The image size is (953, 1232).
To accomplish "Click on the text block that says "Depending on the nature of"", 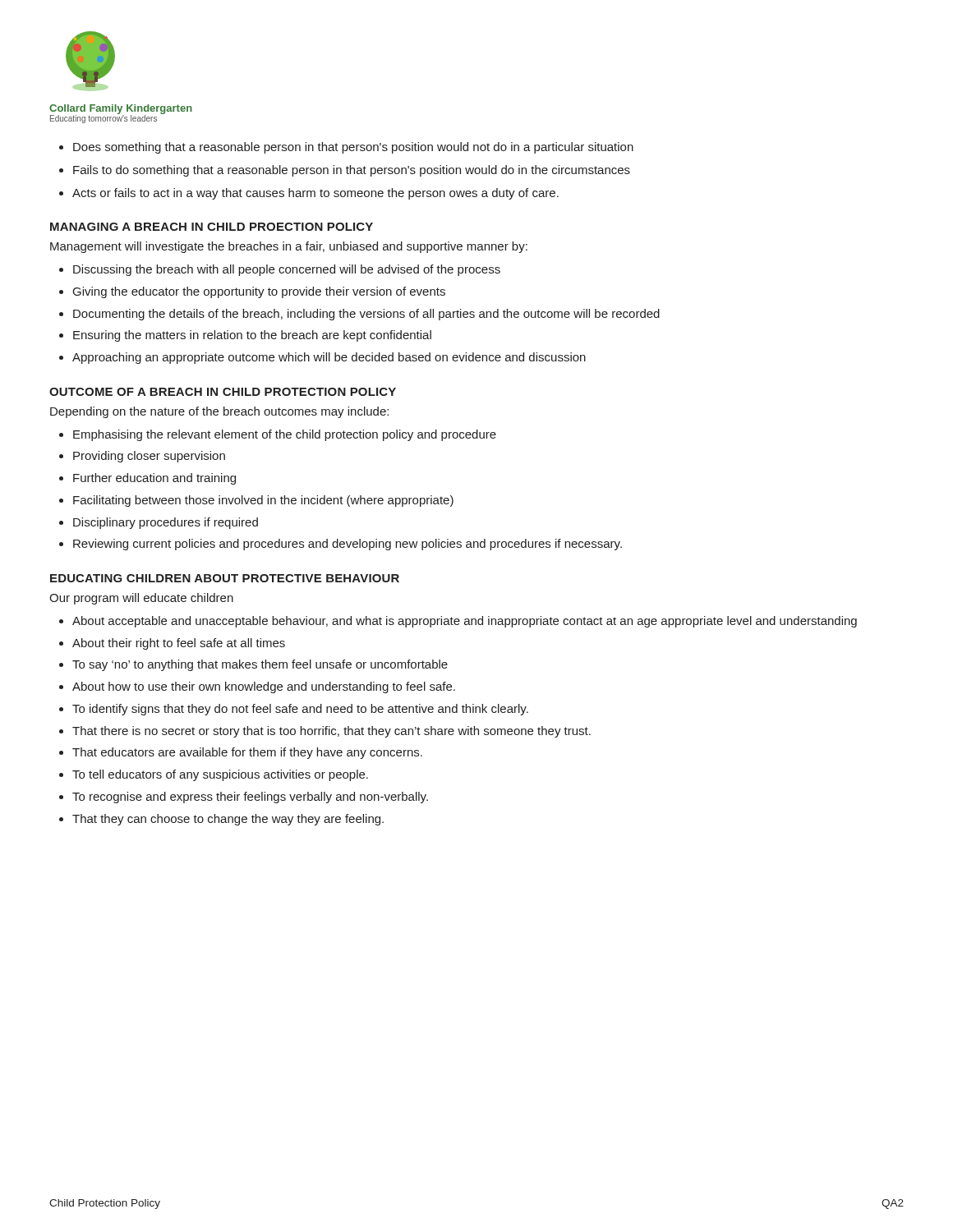I will point(220,411).
